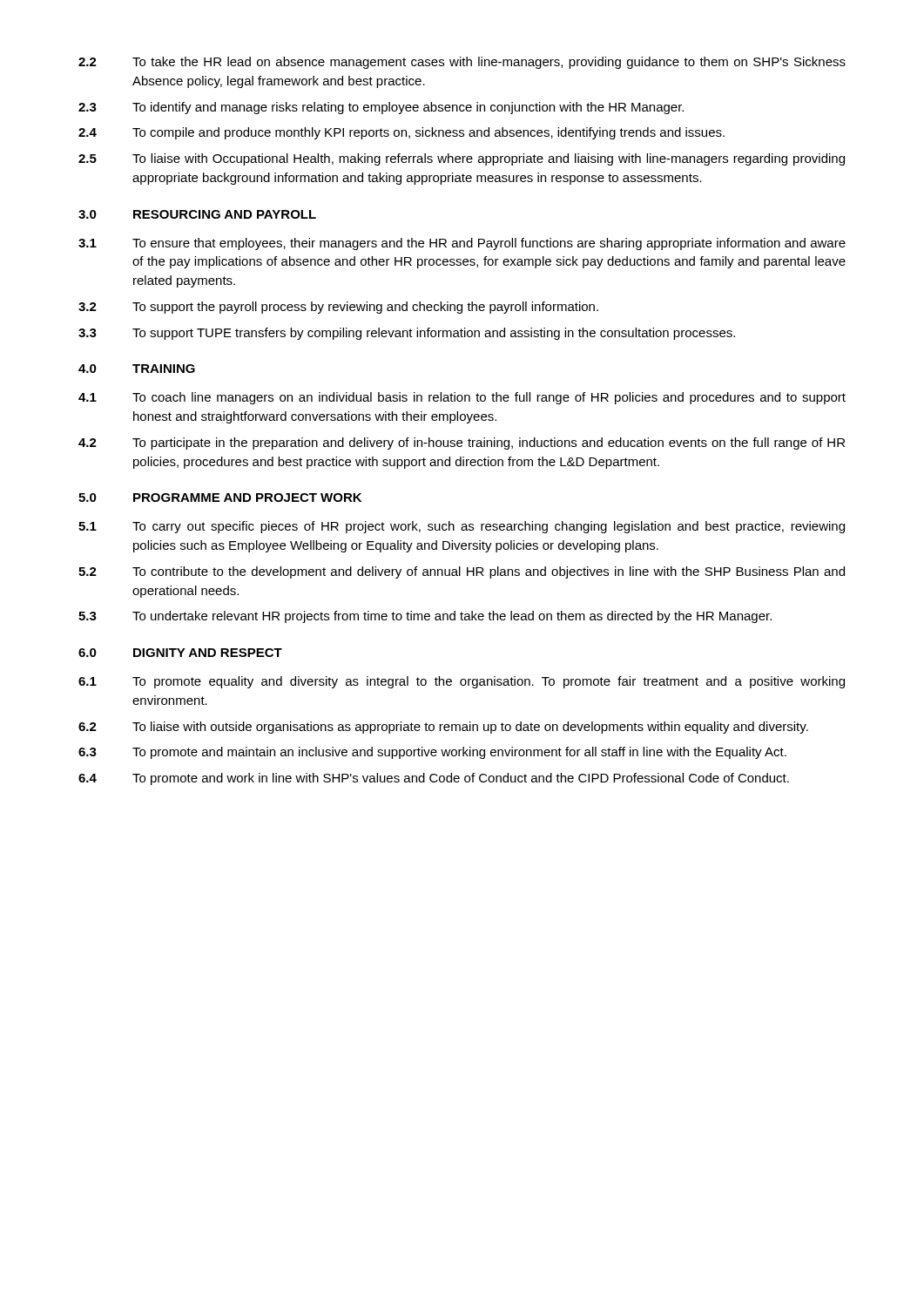Where is the passage that starts "5.1 To carry"?

click(462, 536)
